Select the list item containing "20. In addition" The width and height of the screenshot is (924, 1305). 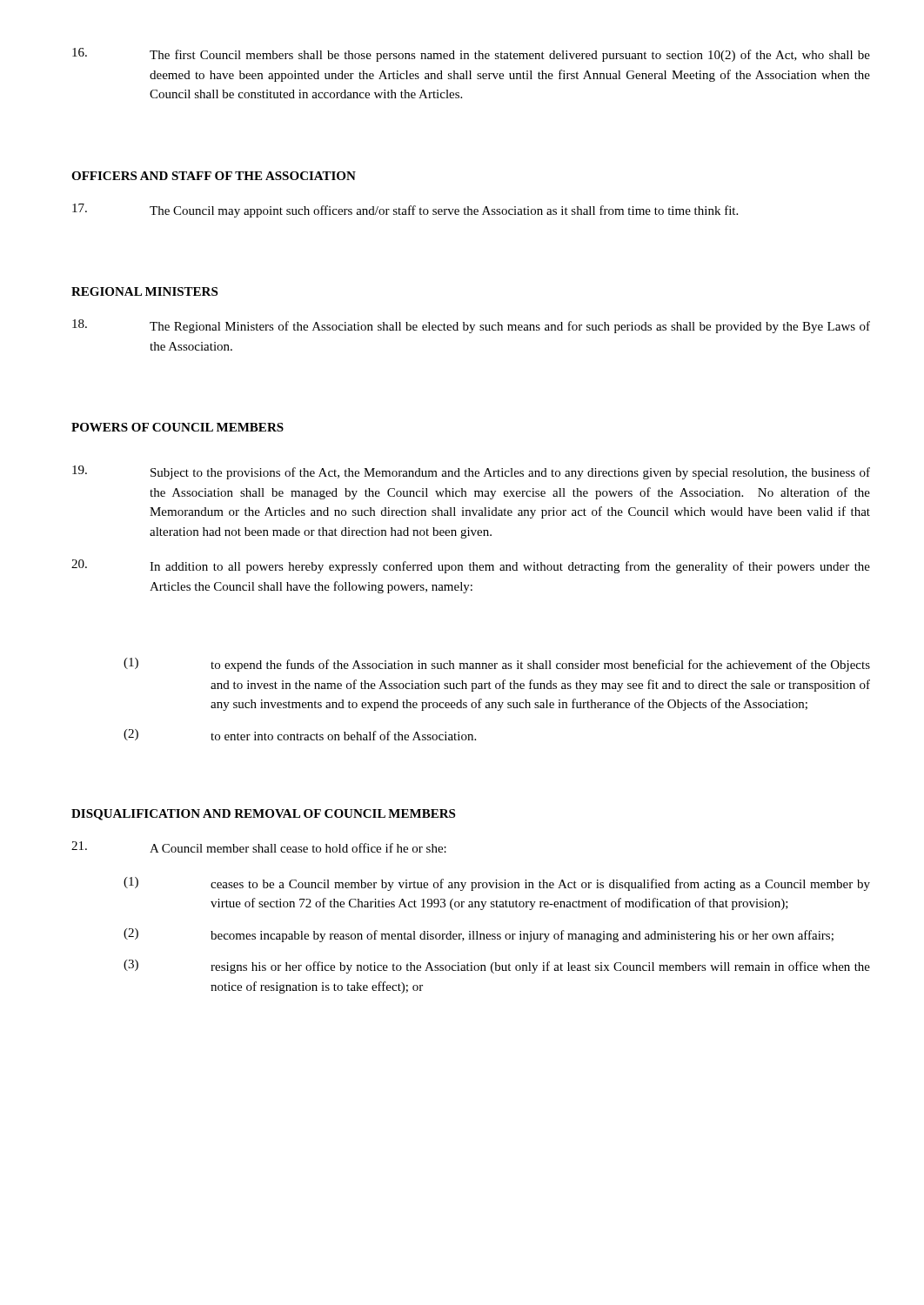click(471, 576)
